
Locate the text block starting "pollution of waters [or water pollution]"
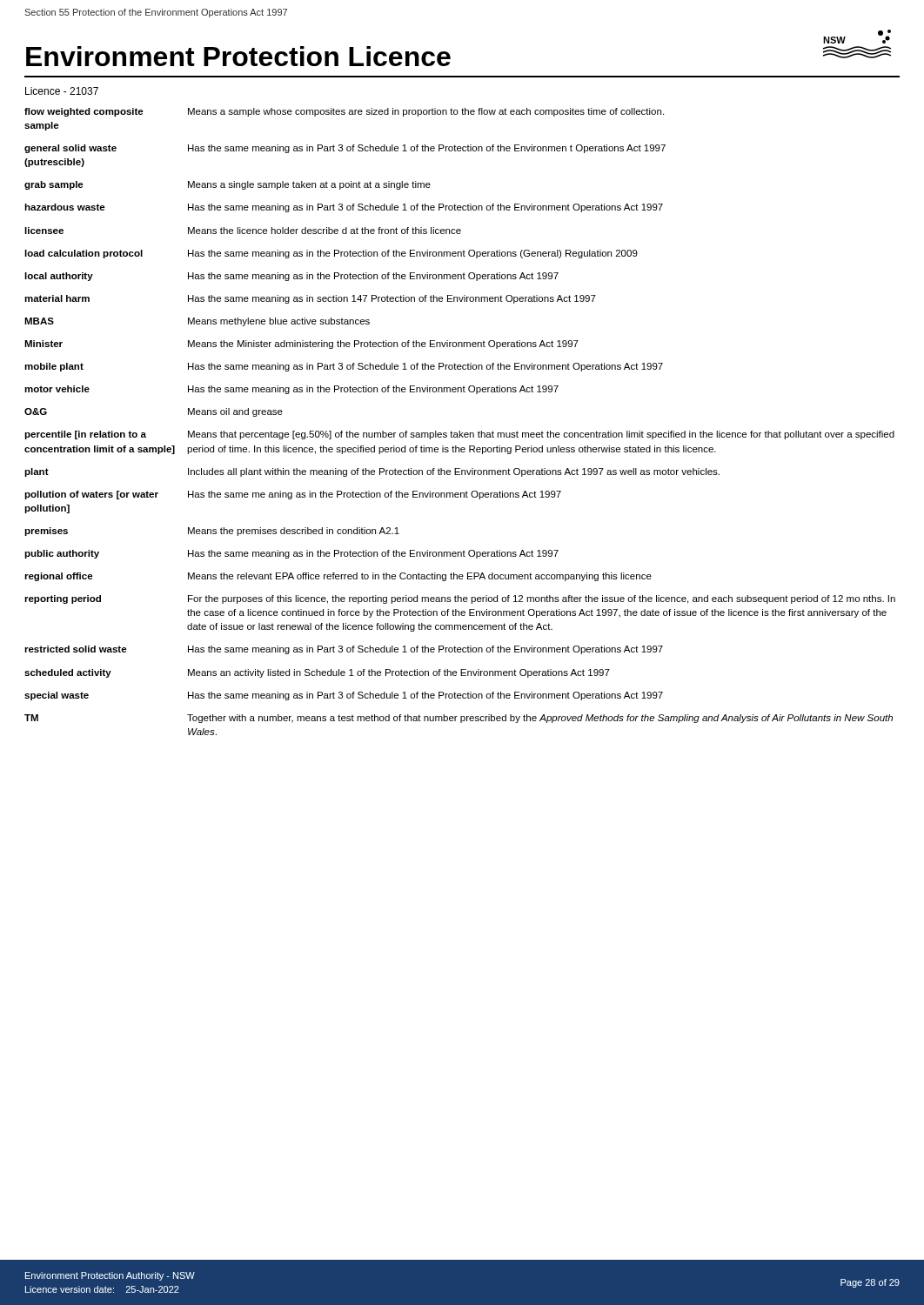pyautogui.click(x=462, y=501)
